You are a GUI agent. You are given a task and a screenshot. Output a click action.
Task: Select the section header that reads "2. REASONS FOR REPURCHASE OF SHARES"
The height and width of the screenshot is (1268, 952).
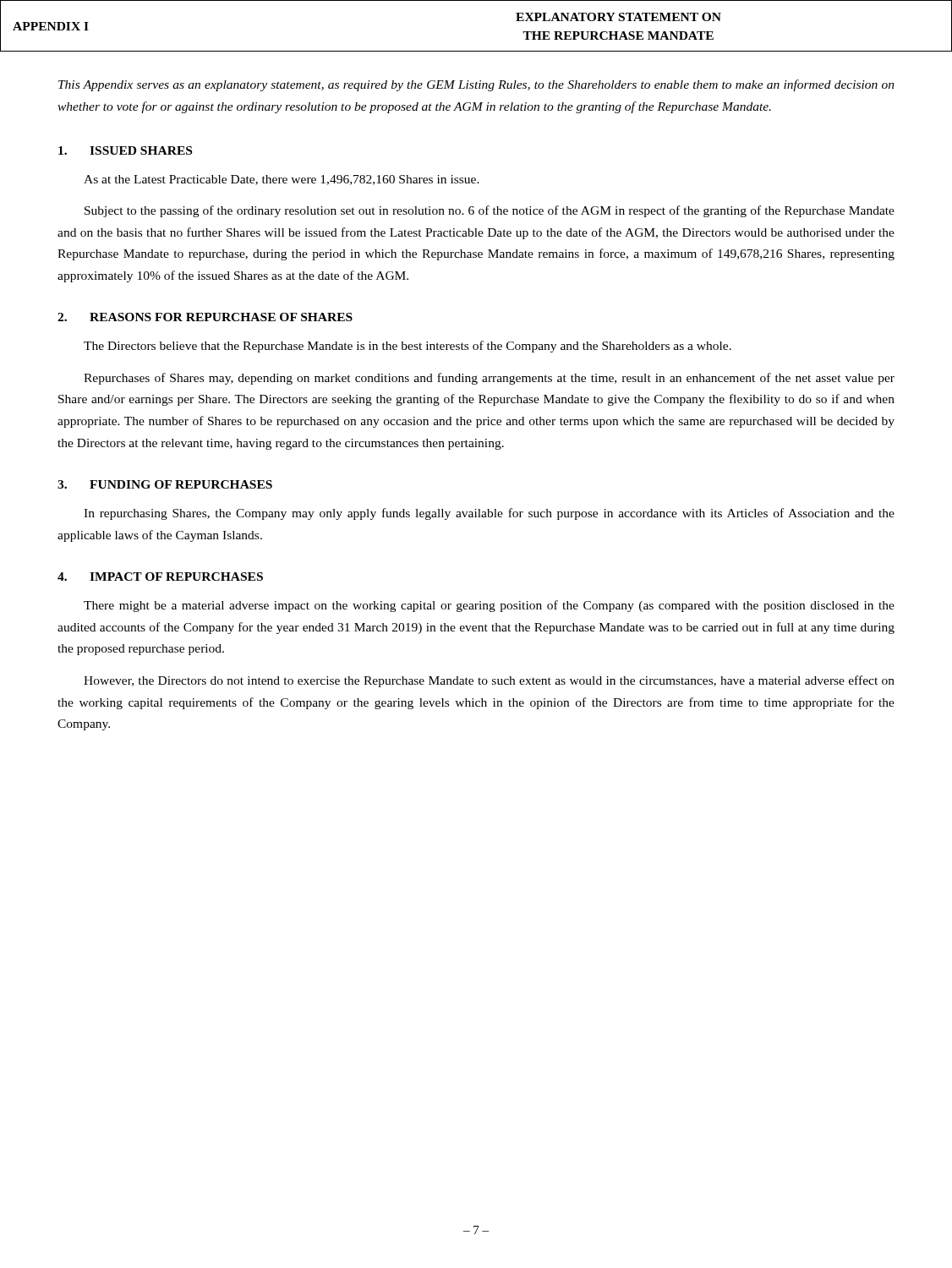205,317
